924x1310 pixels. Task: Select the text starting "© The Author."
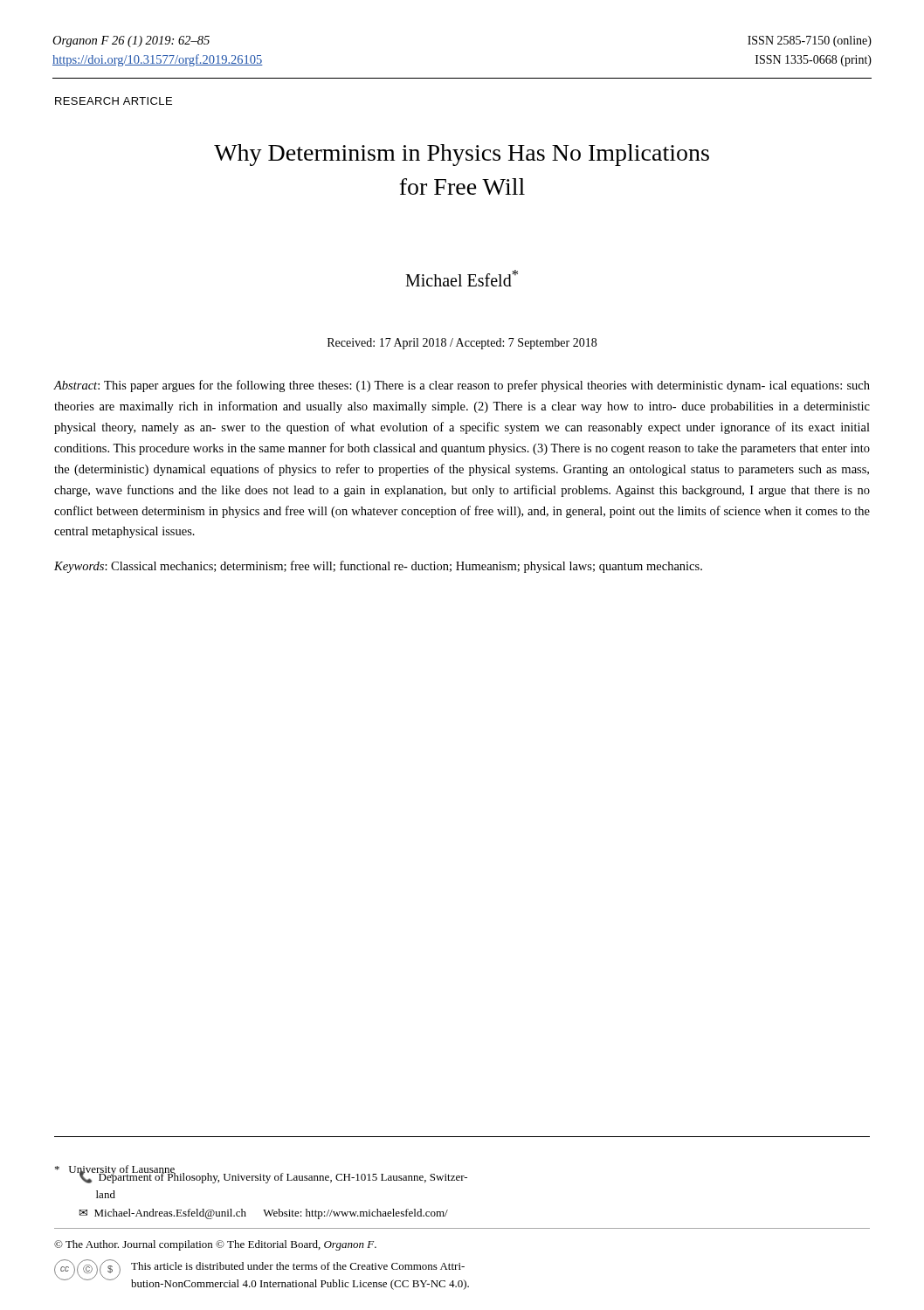coord(462,1264)
